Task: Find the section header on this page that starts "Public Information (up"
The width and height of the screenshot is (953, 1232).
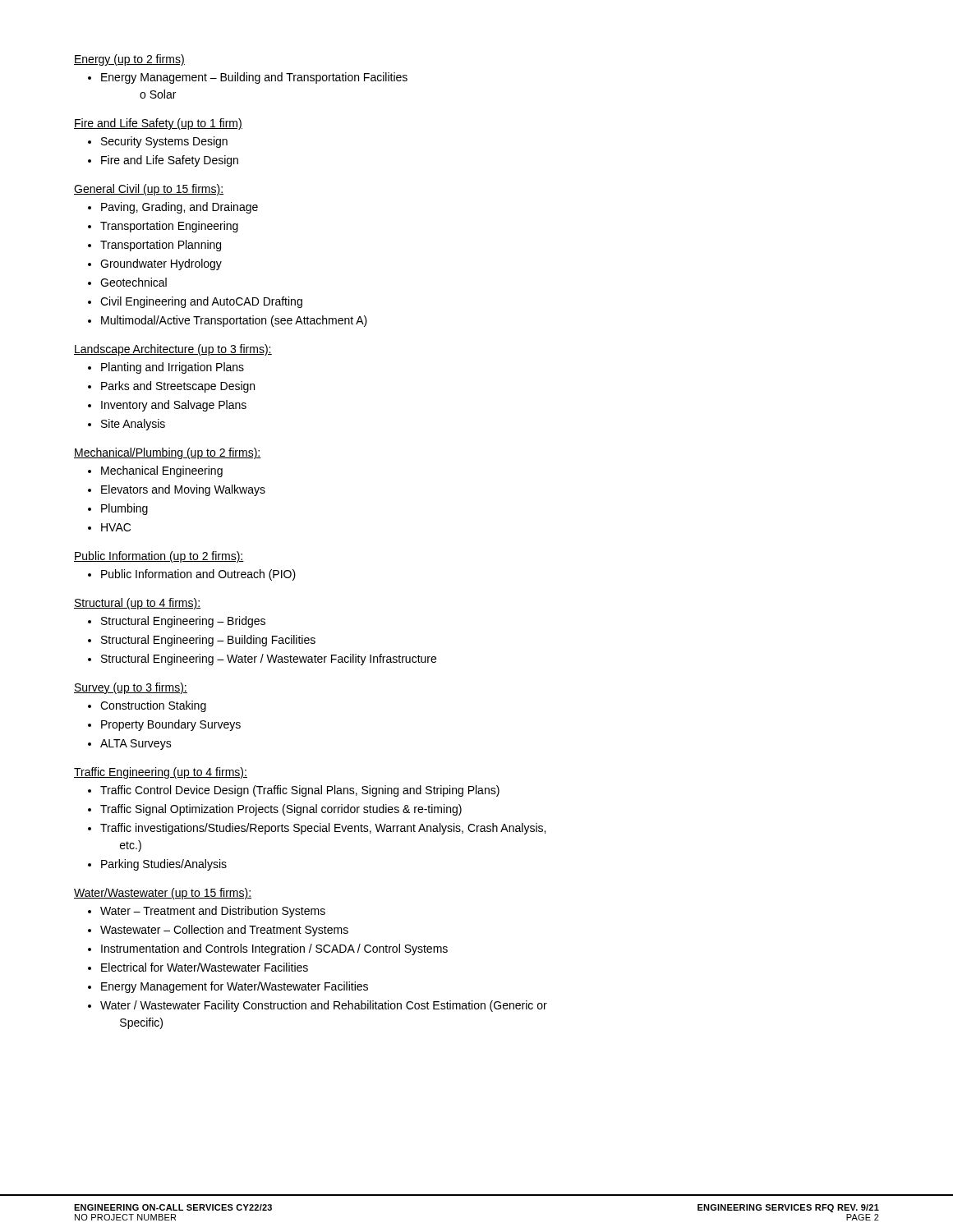Action: tap(159, 557)
